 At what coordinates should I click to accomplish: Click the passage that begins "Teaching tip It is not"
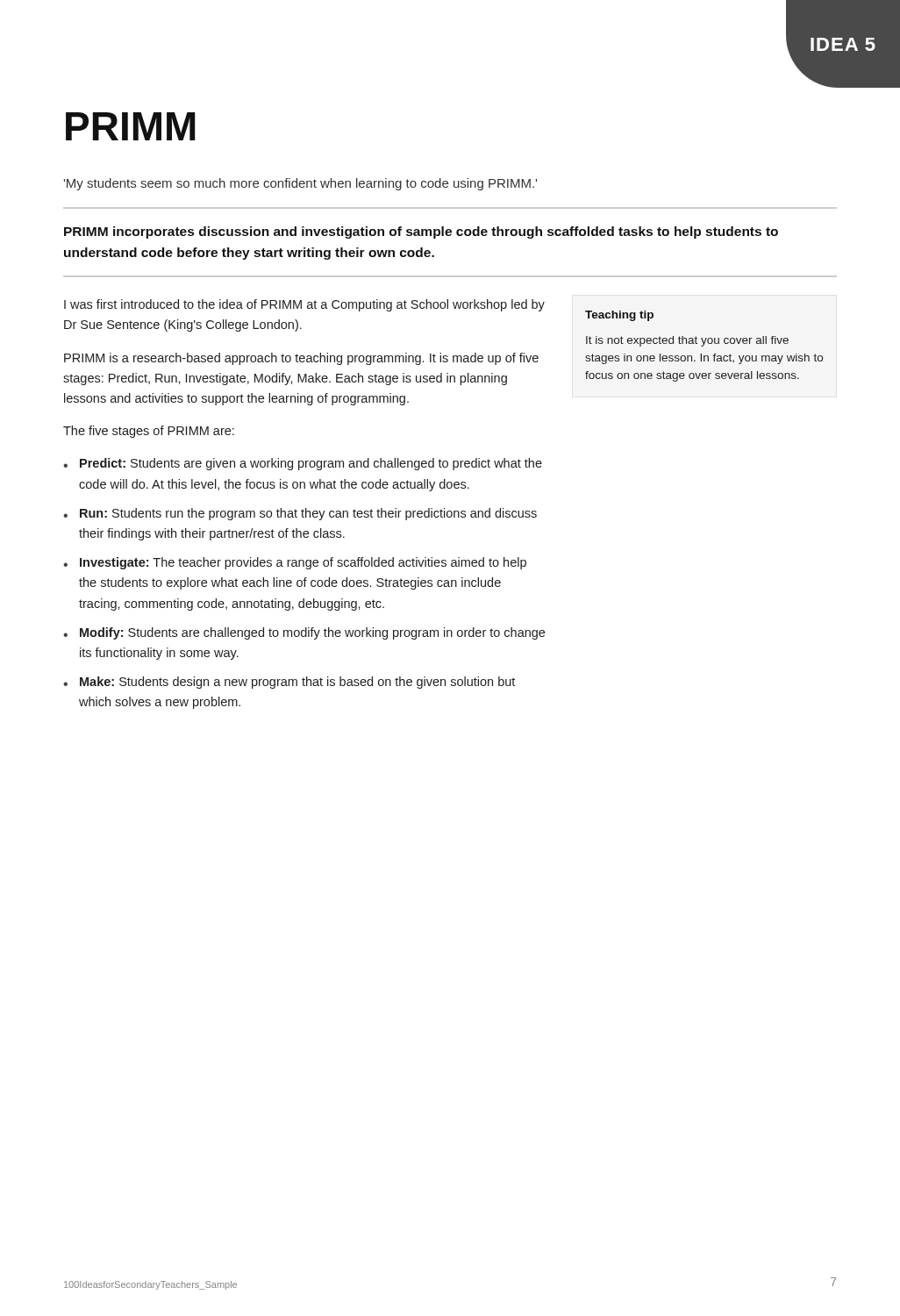coord(704,346)
